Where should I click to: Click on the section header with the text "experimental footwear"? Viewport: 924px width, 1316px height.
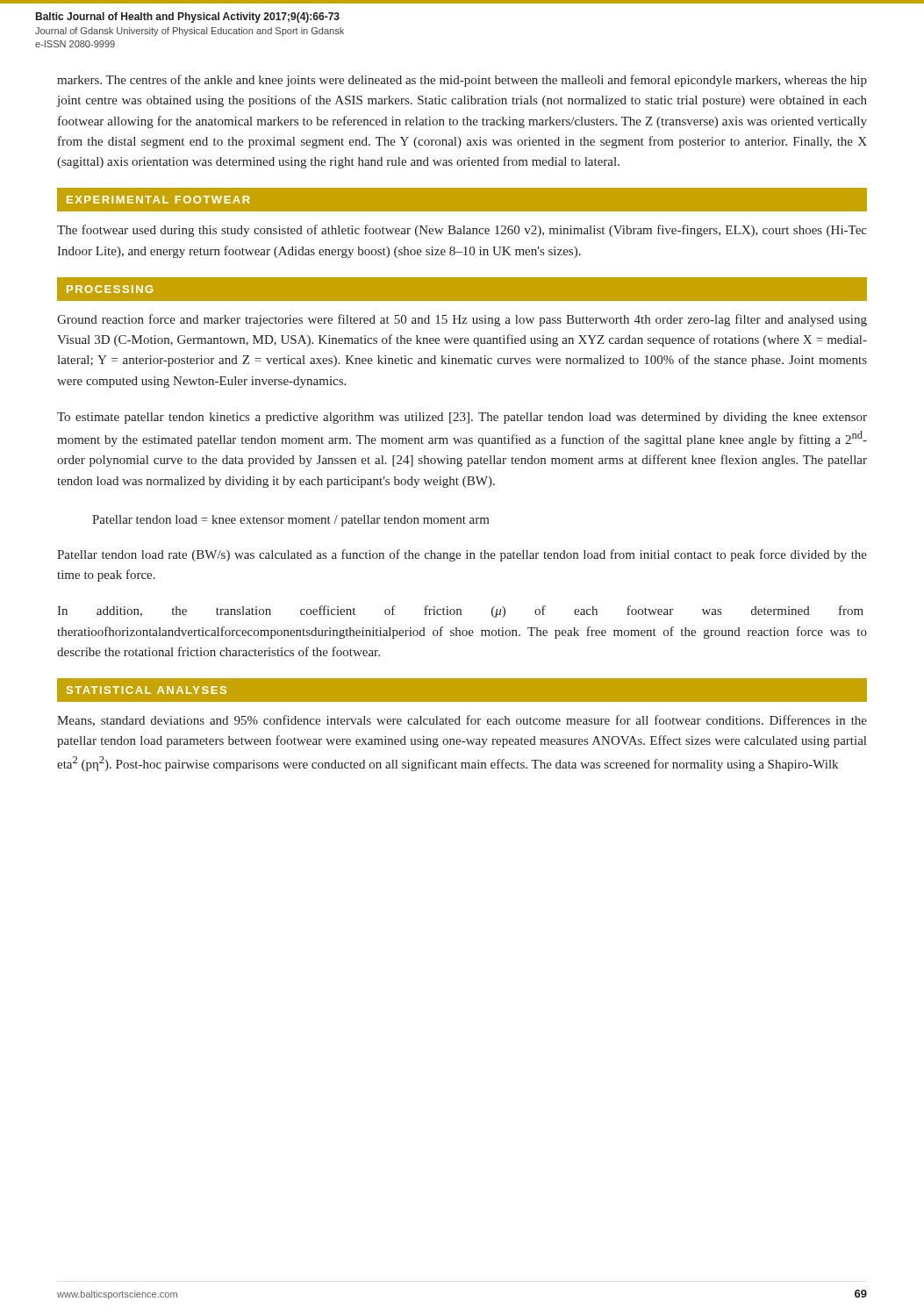click(159, 200)
